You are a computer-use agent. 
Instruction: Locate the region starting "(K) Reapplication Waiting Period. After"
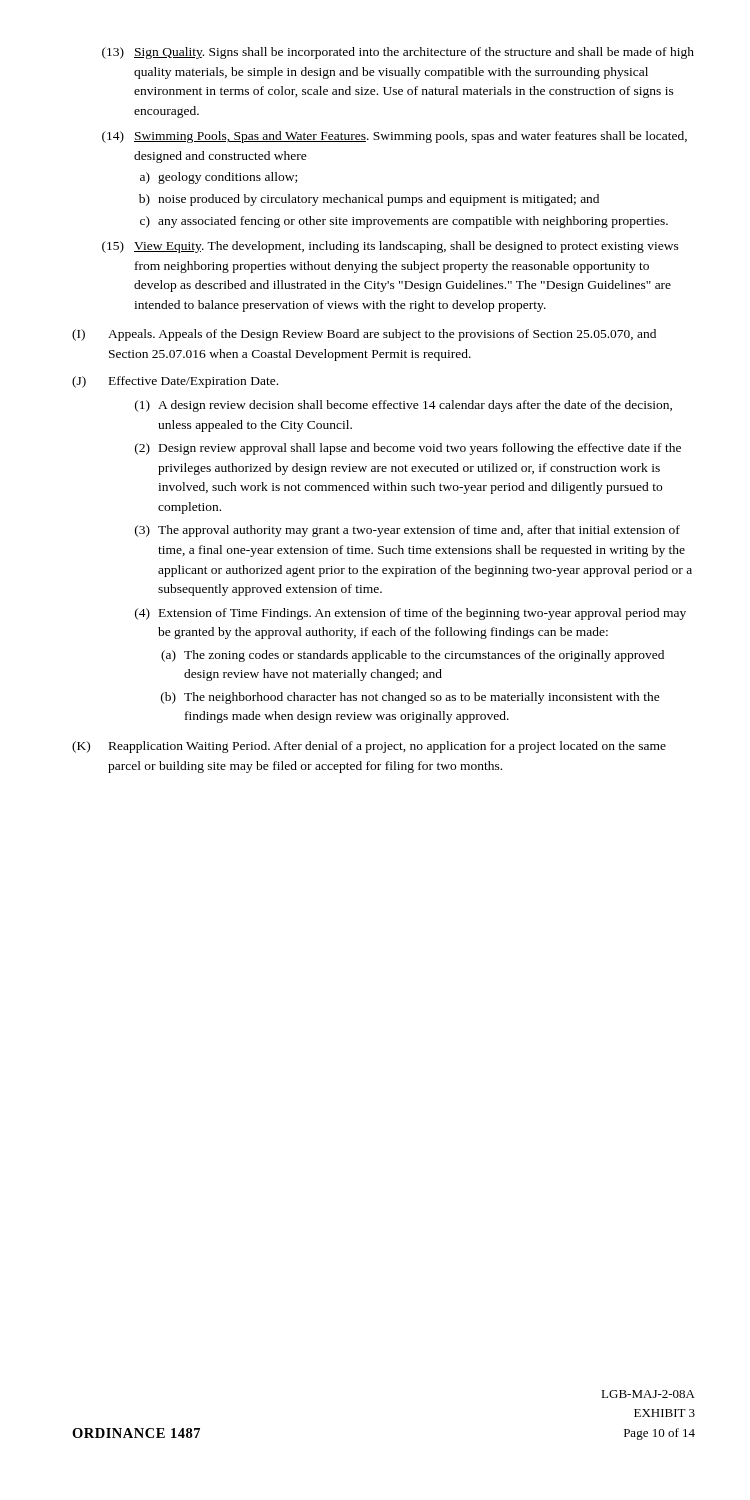coord(384,756)
